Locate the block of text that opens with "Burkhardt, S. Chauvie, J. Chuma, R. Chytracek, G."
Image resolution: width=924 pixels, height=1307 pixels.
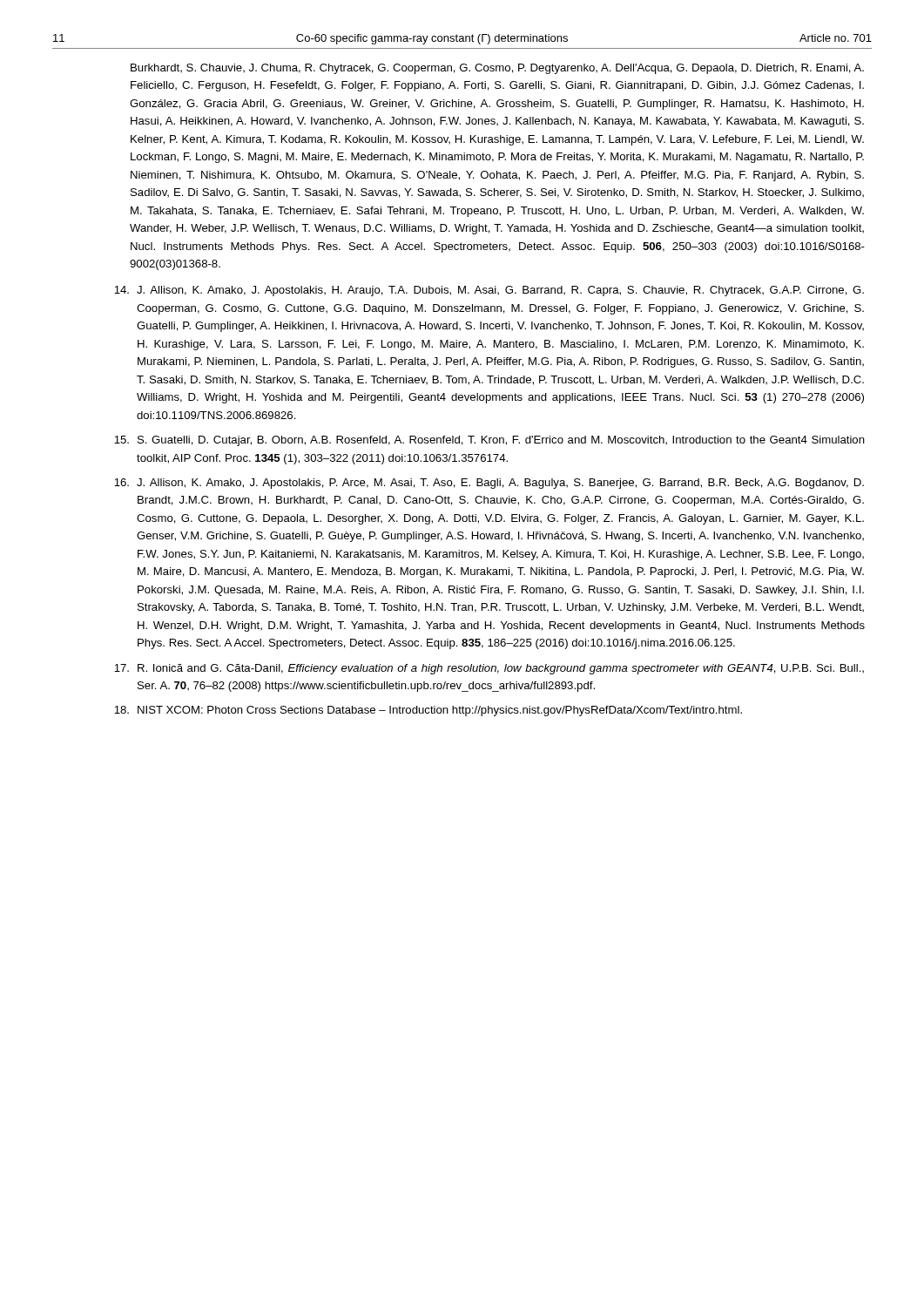click(x=497, y=166)
